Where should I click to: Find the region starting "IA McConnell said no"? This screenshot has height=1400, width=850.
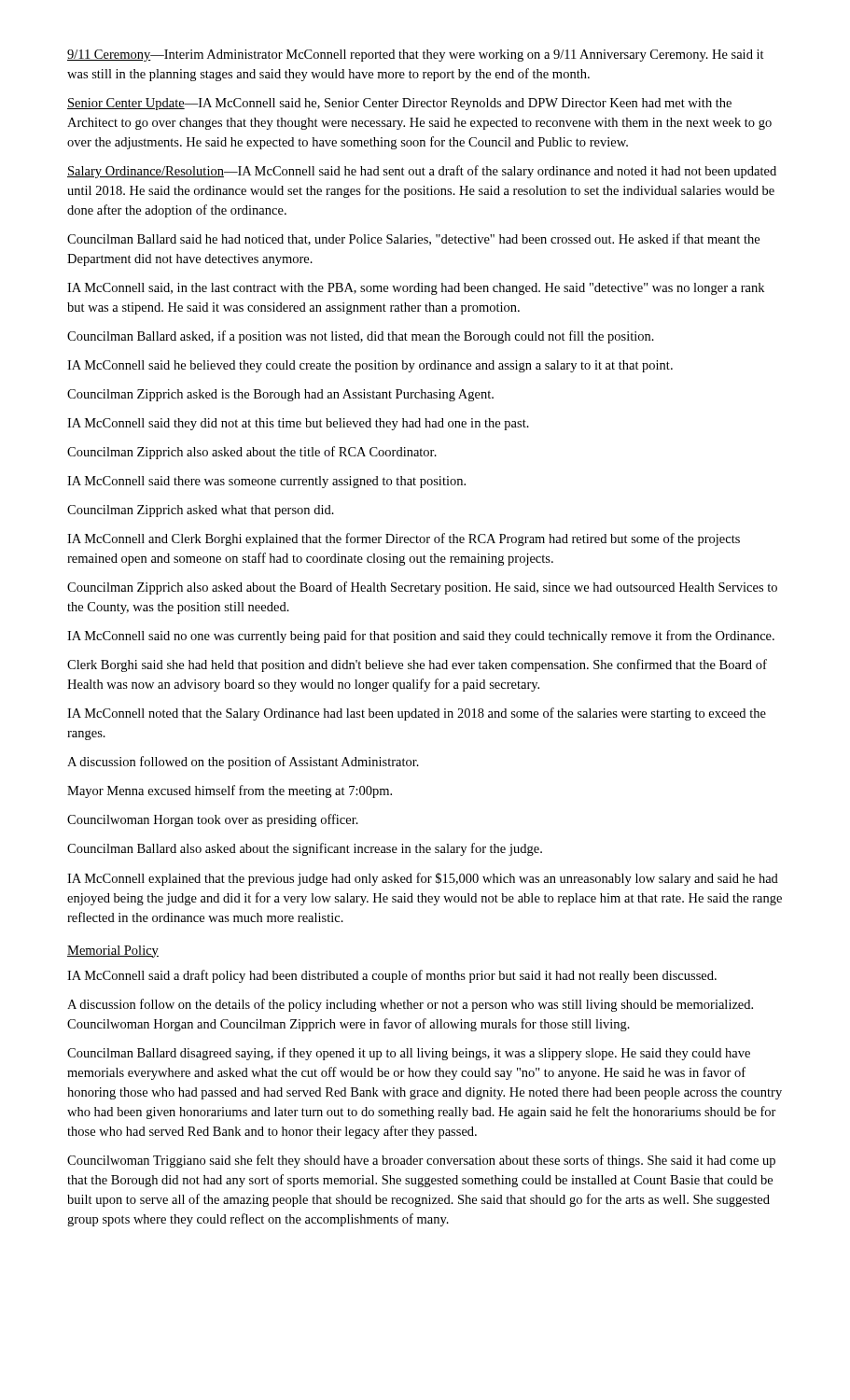point(421,636)
